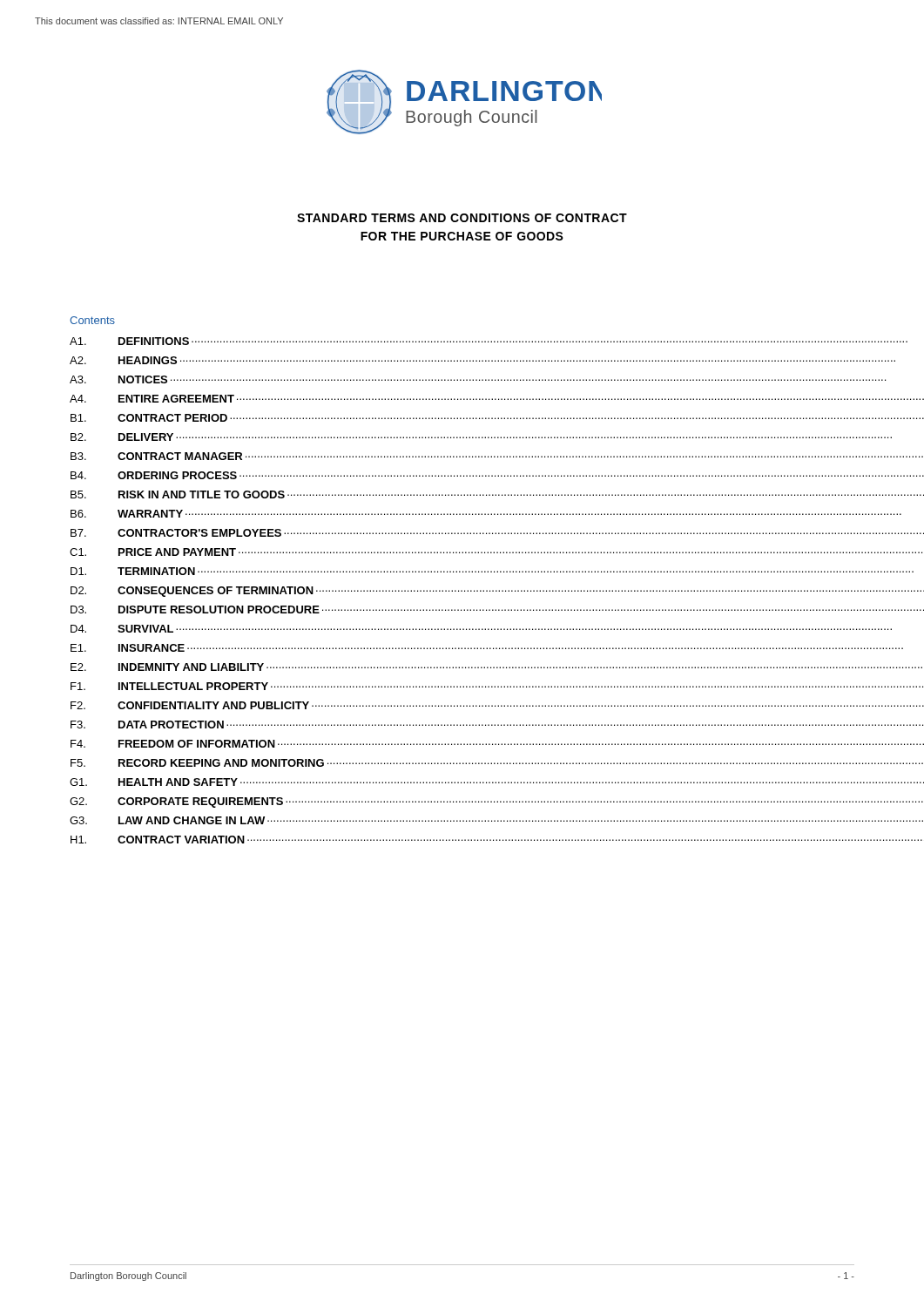Where is the title that starts "STANDARD TERMS AND"?

(x=462, y=227)
